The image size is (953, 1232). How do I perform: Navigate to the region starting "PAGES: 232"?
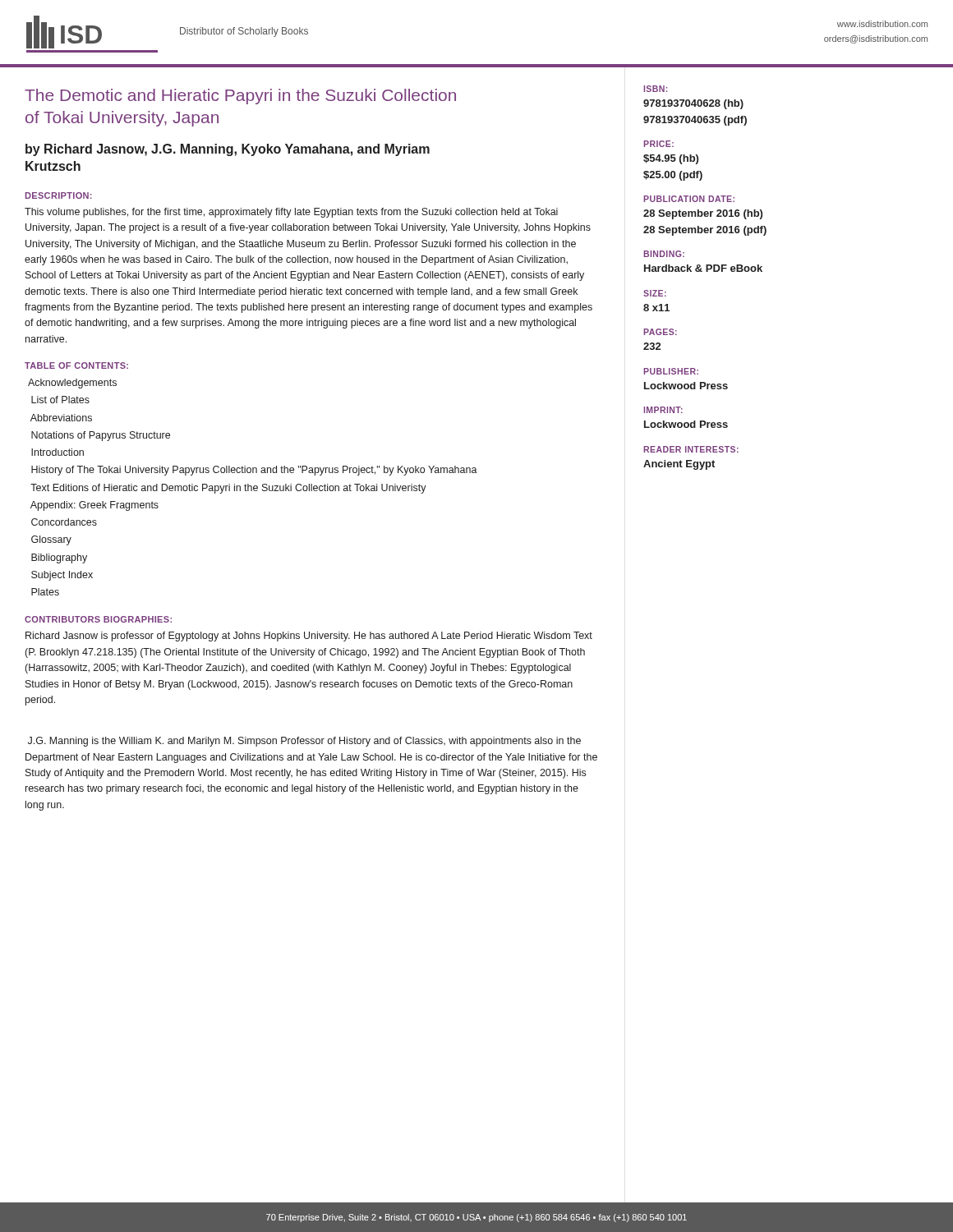click(x=660, y=332)
